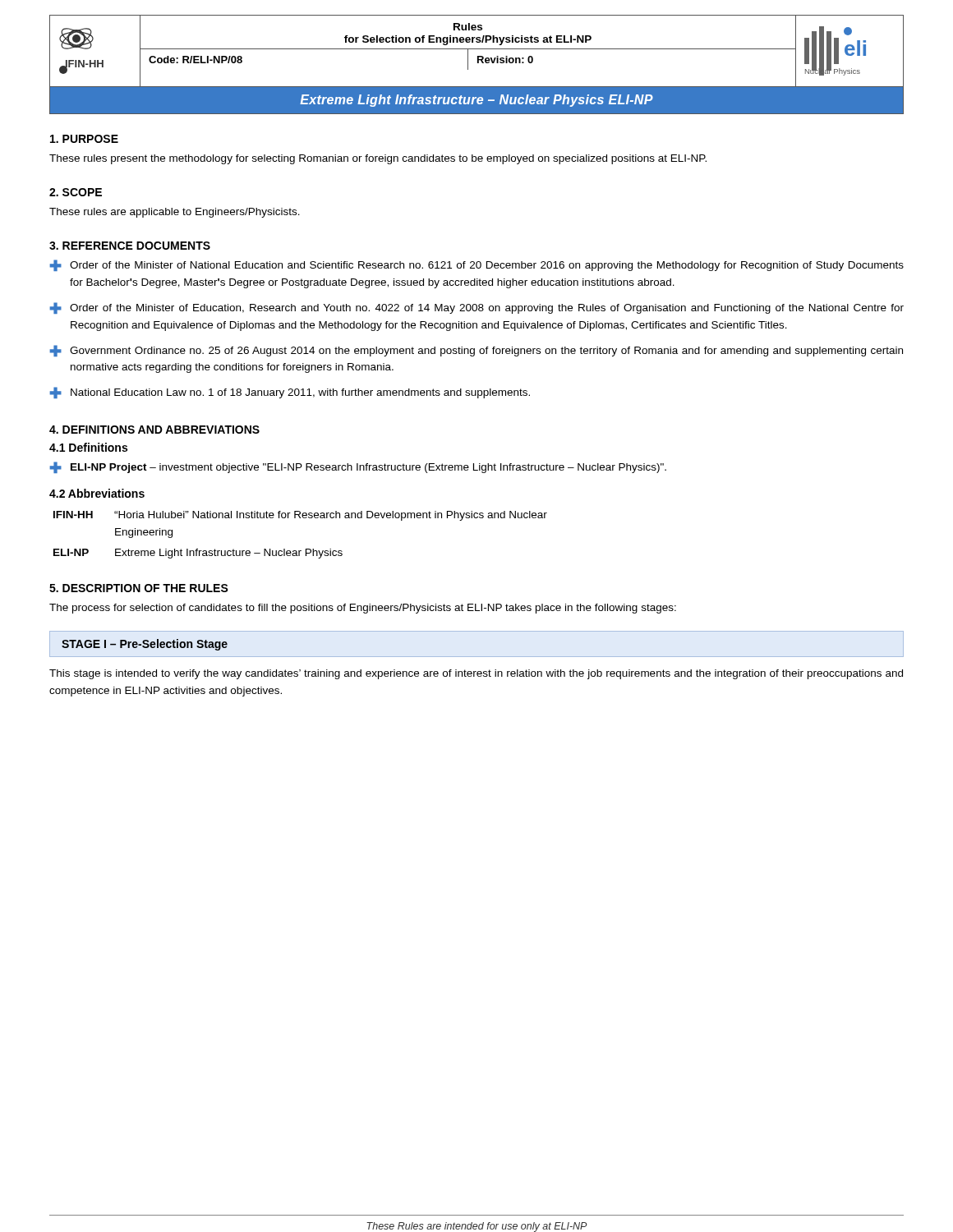Image resolution: width=953 pixels, height=1232 pixels.
Task: Where is the section header that starts "5. DESCRIPTION OF"?
Action: click(x=139, y=588)
